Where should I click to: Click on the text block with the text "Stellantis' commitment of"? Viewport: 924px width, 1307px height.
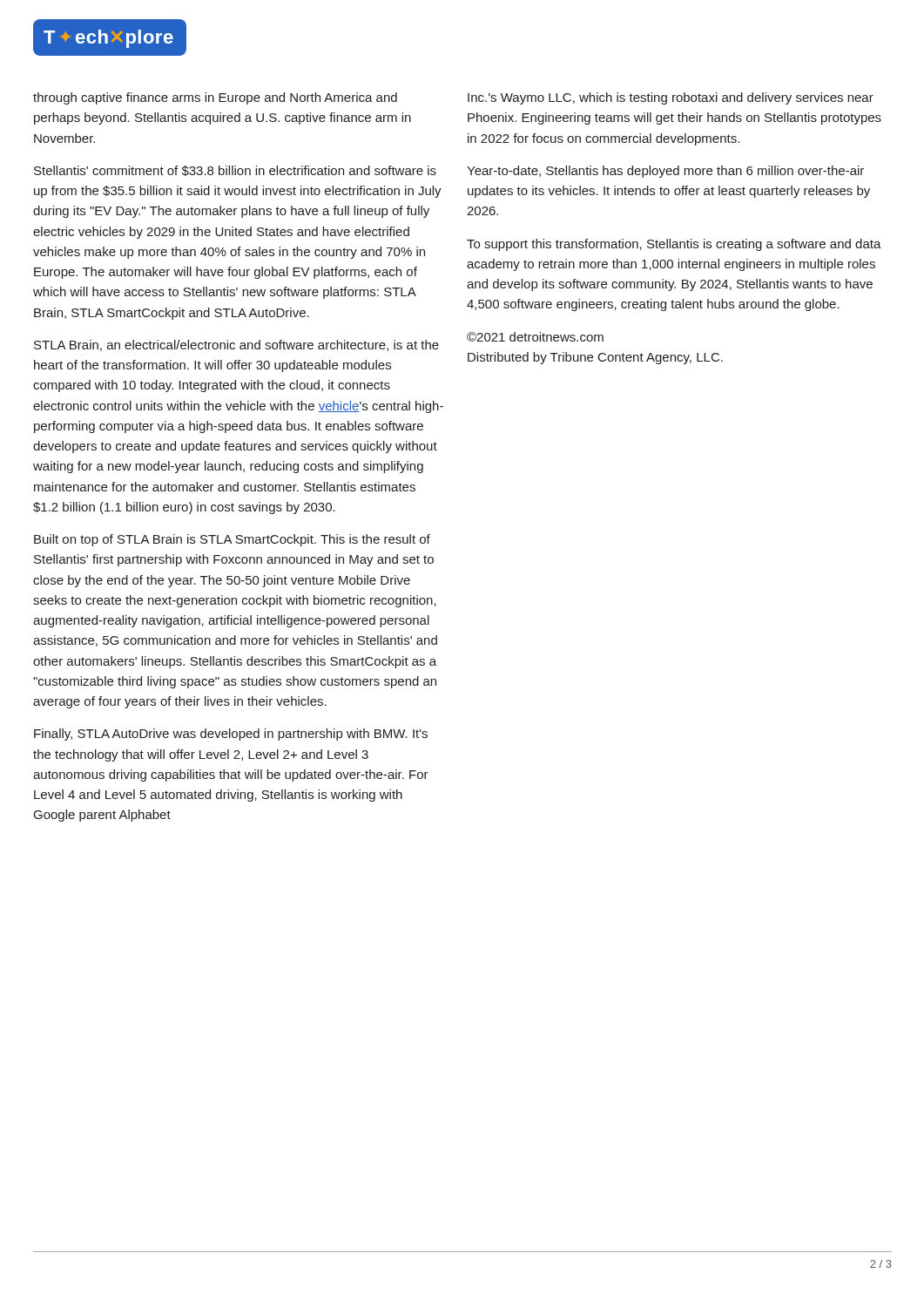[239, 241]
